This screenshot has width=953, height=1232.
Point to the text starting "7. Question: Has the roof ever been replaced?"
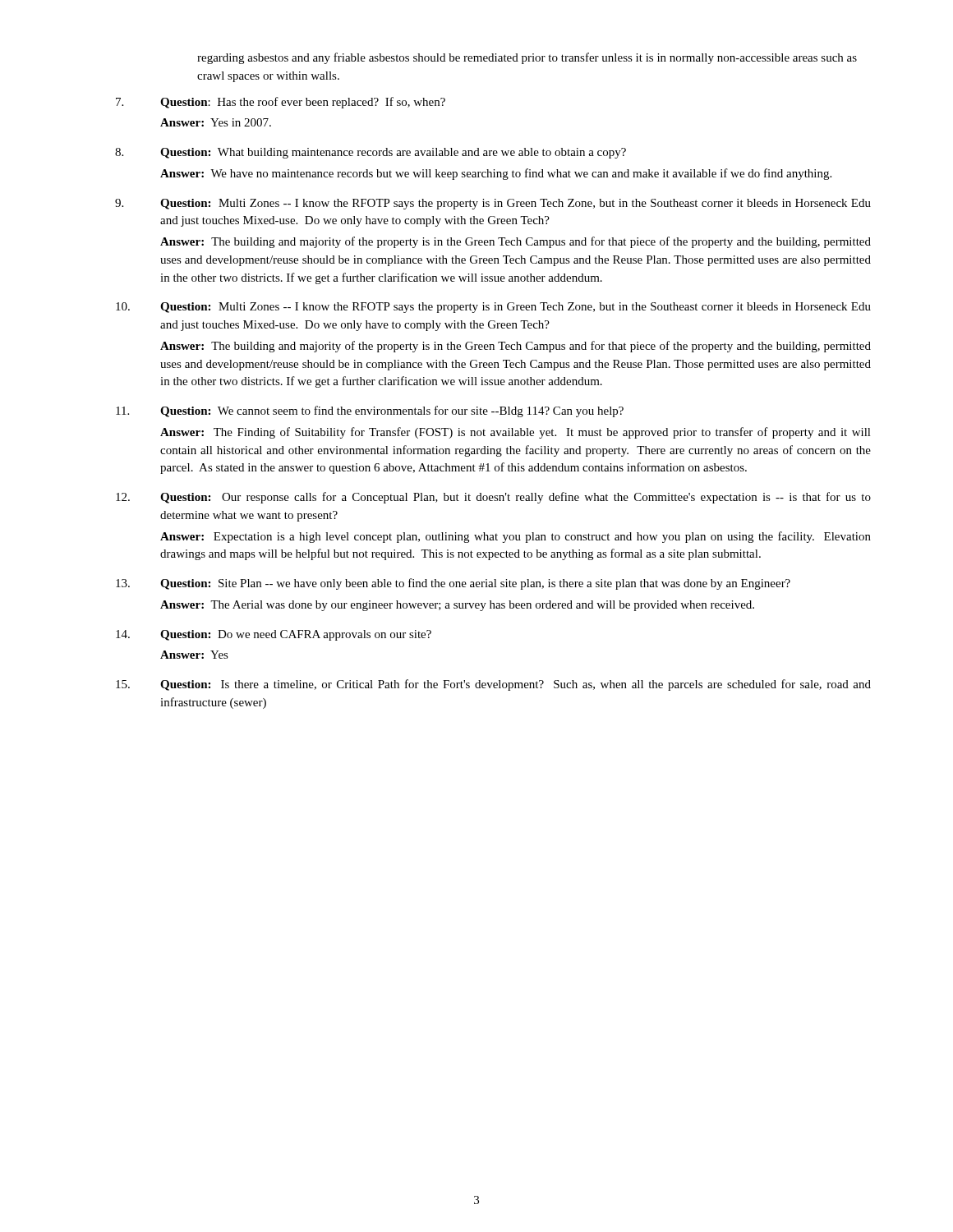pyautogui.click(x=281, y=103)
